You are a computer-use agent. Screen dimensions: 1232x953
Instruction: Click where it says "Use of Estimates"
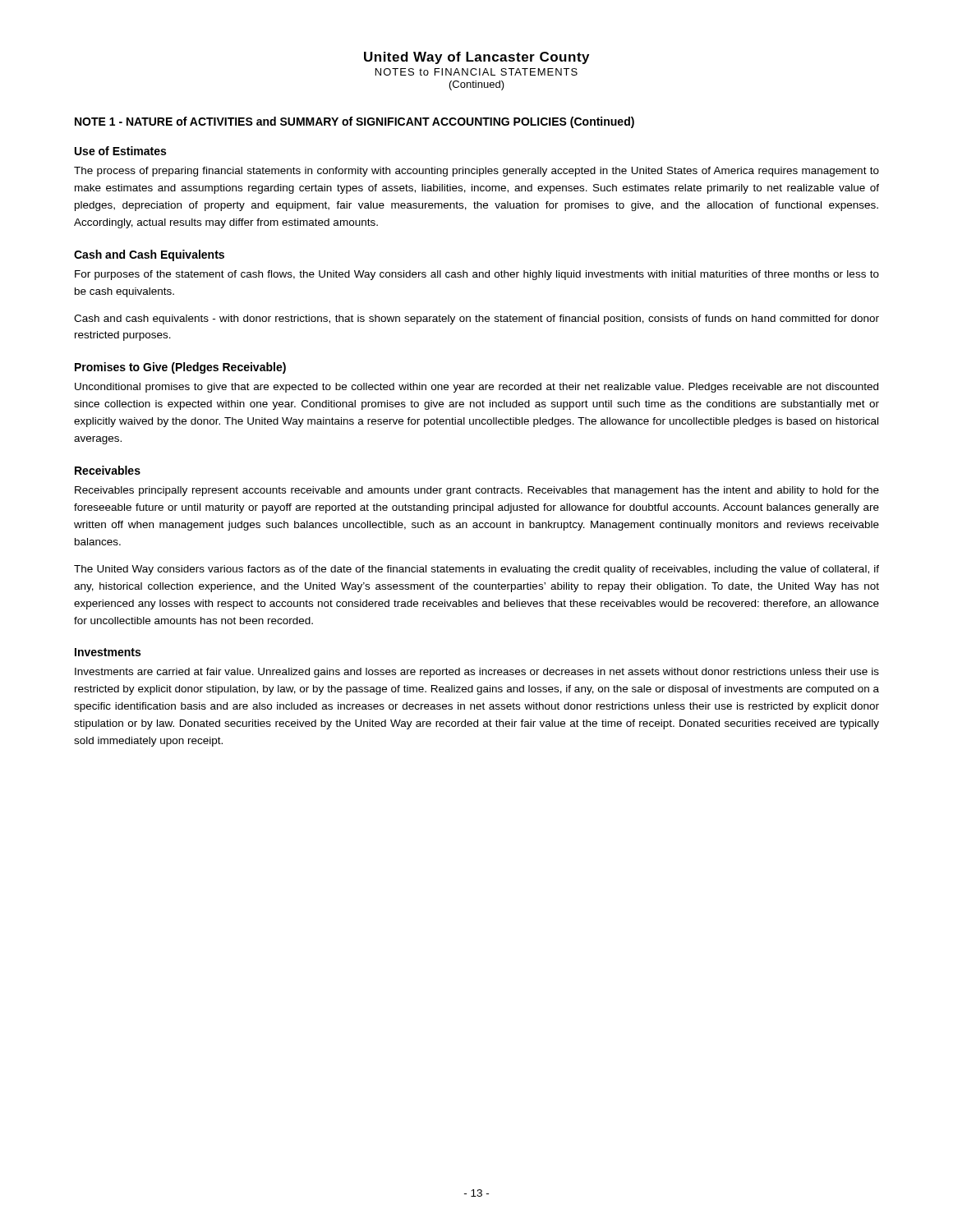pos(120,151)
